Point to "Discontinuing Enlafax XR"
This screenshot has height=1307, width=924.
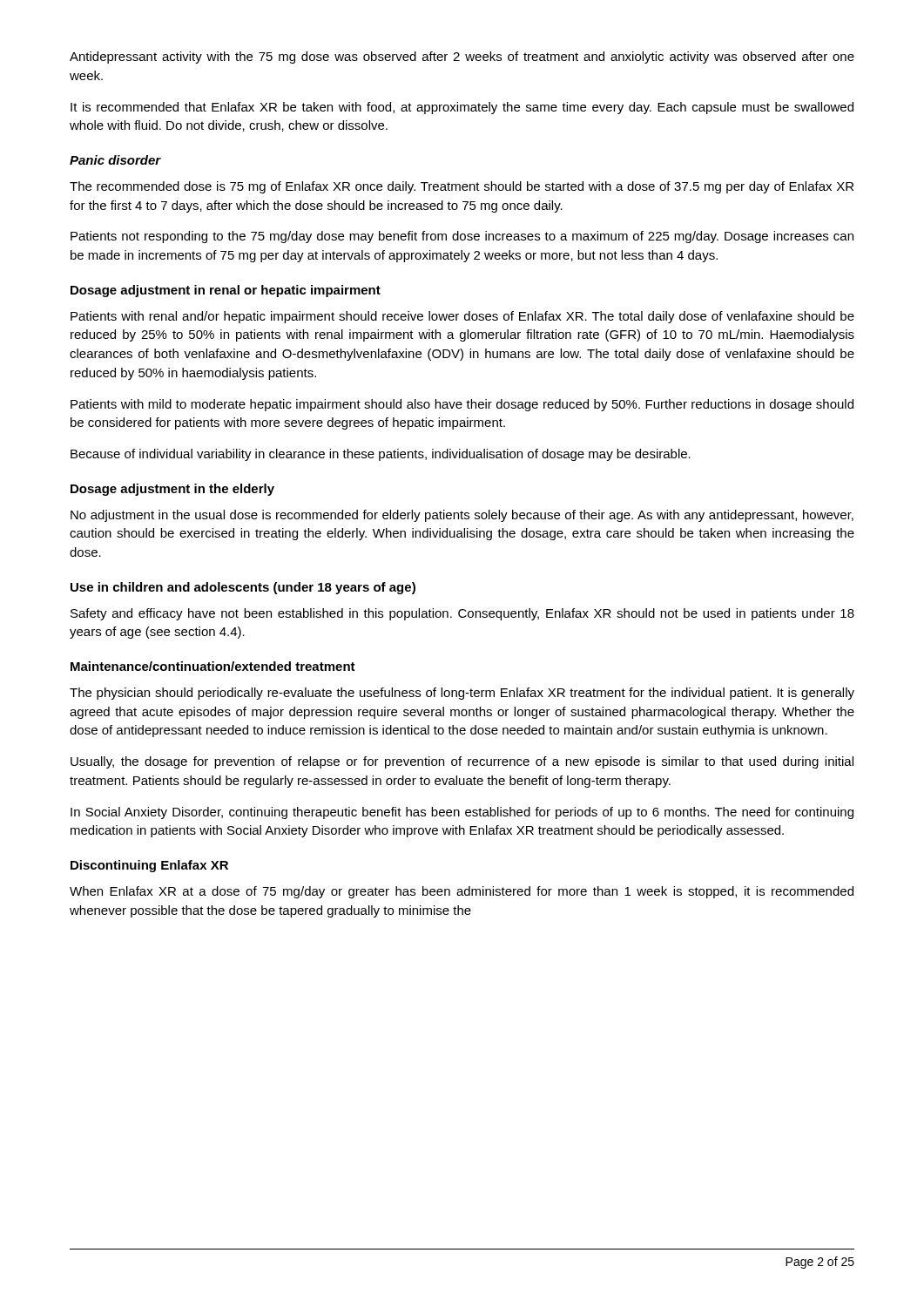(x=149, y=866)
